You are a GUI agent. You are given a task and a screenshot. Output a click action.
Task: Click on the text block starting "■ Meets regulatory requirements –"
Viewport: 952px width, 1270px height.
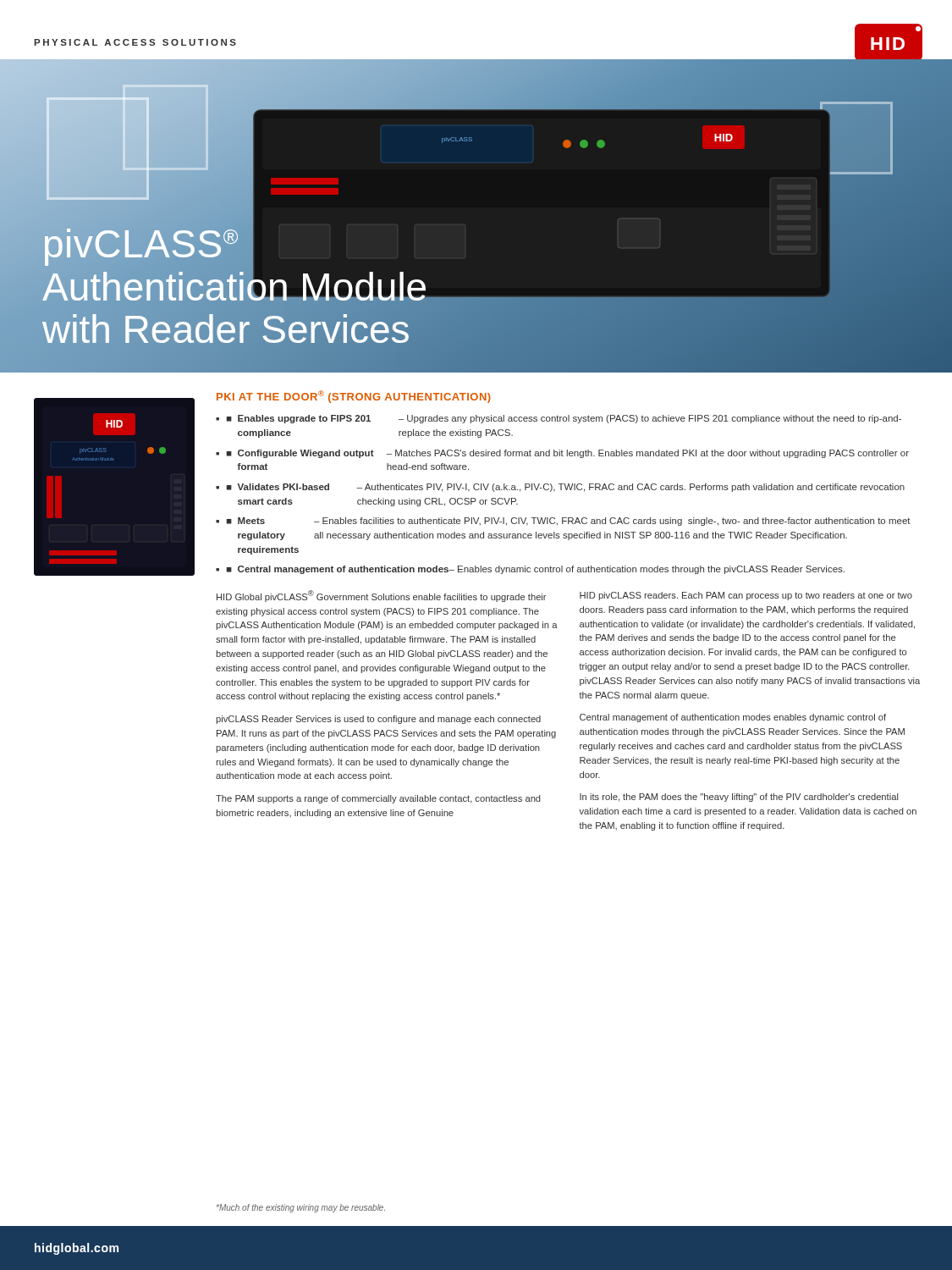tap(568, 535)
